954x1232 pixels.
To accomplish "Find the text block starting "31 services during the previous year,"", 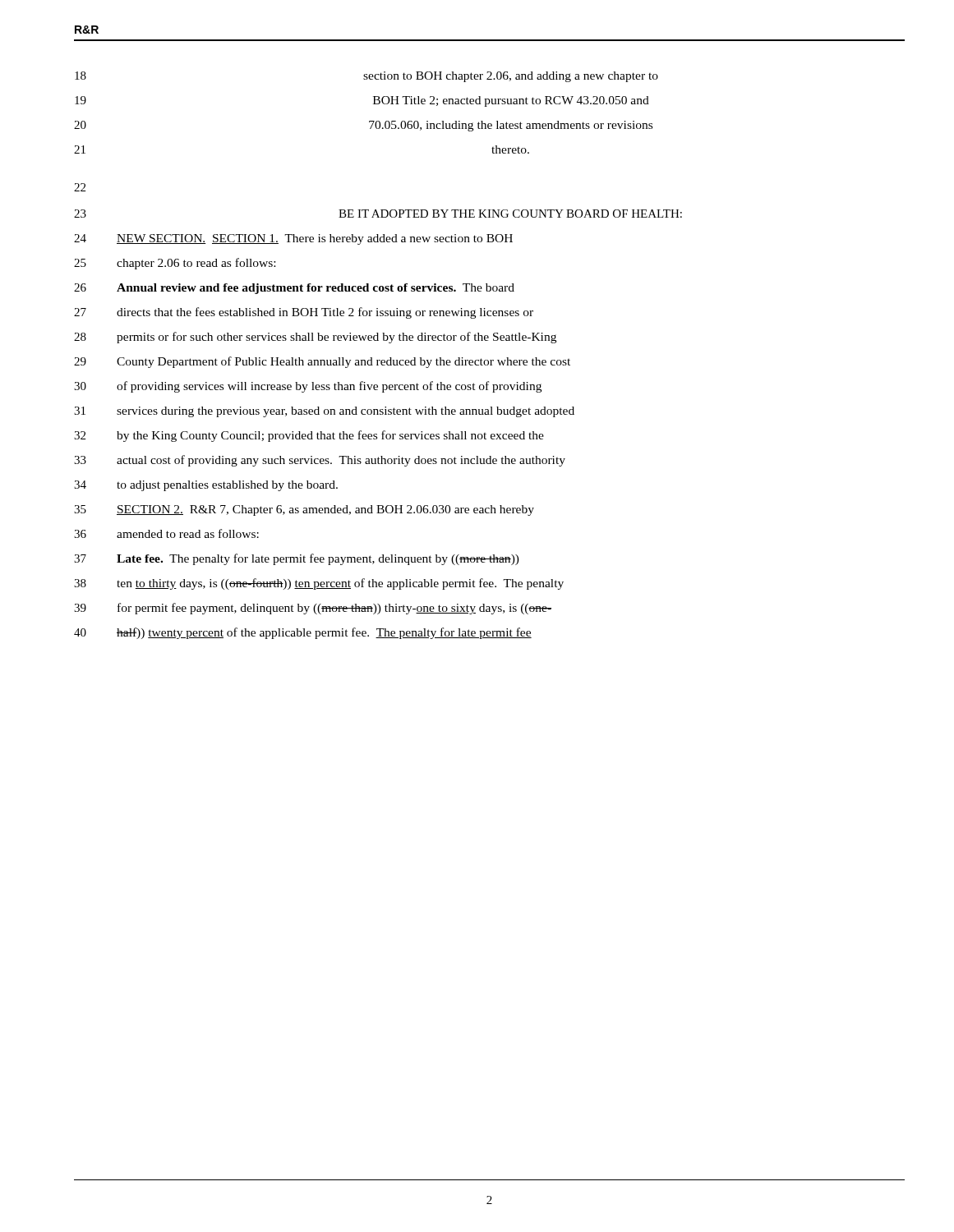I will tap(489, 411).
